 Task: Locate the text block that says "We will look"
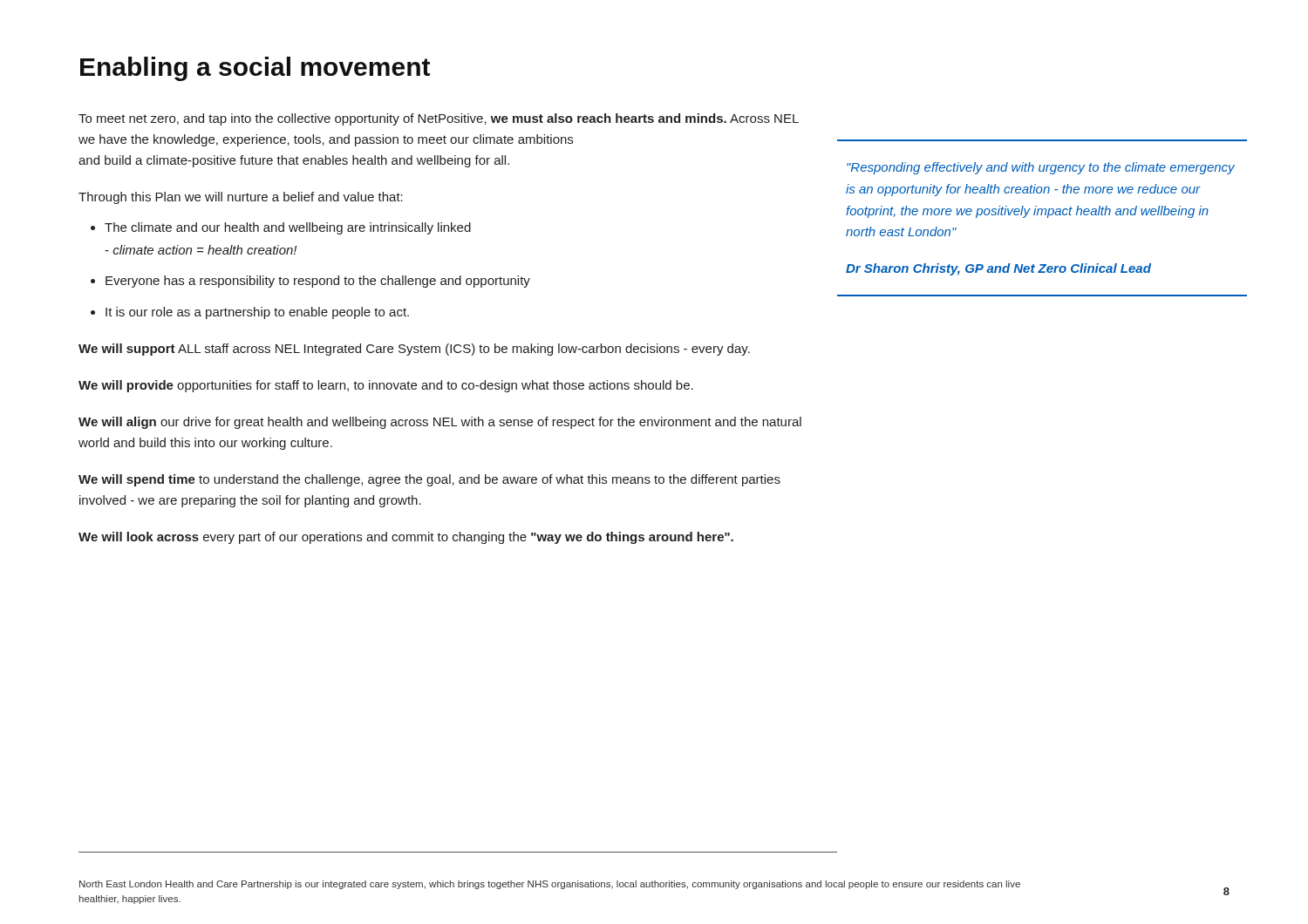406,537
